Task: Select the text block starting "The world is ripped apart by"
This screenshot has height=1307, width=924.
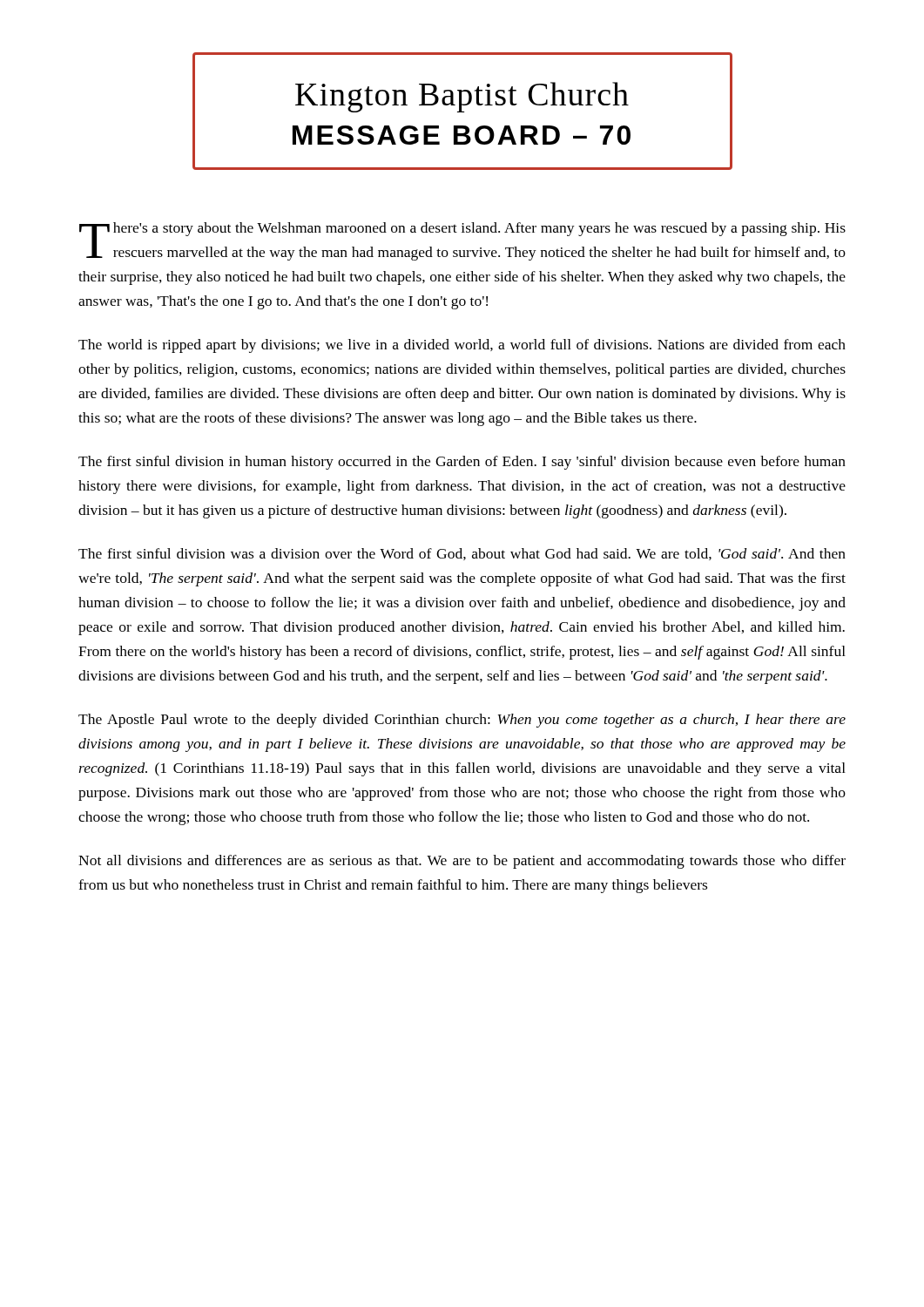Action: [x=462, y=380]
